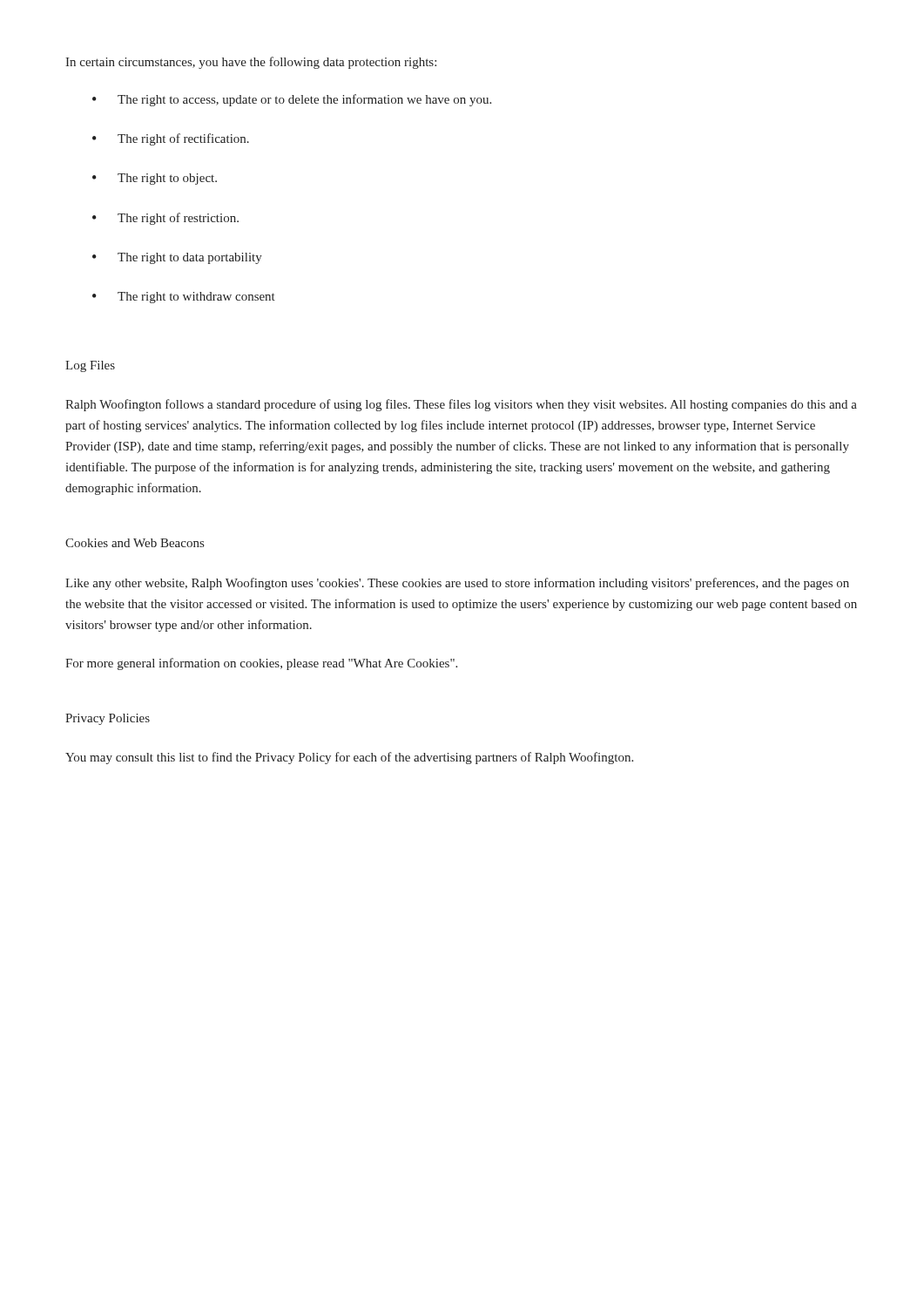Locate the text starting "Like any other website, Ralph Woofington uses 'cookies'."

click(x=461, y=604)
